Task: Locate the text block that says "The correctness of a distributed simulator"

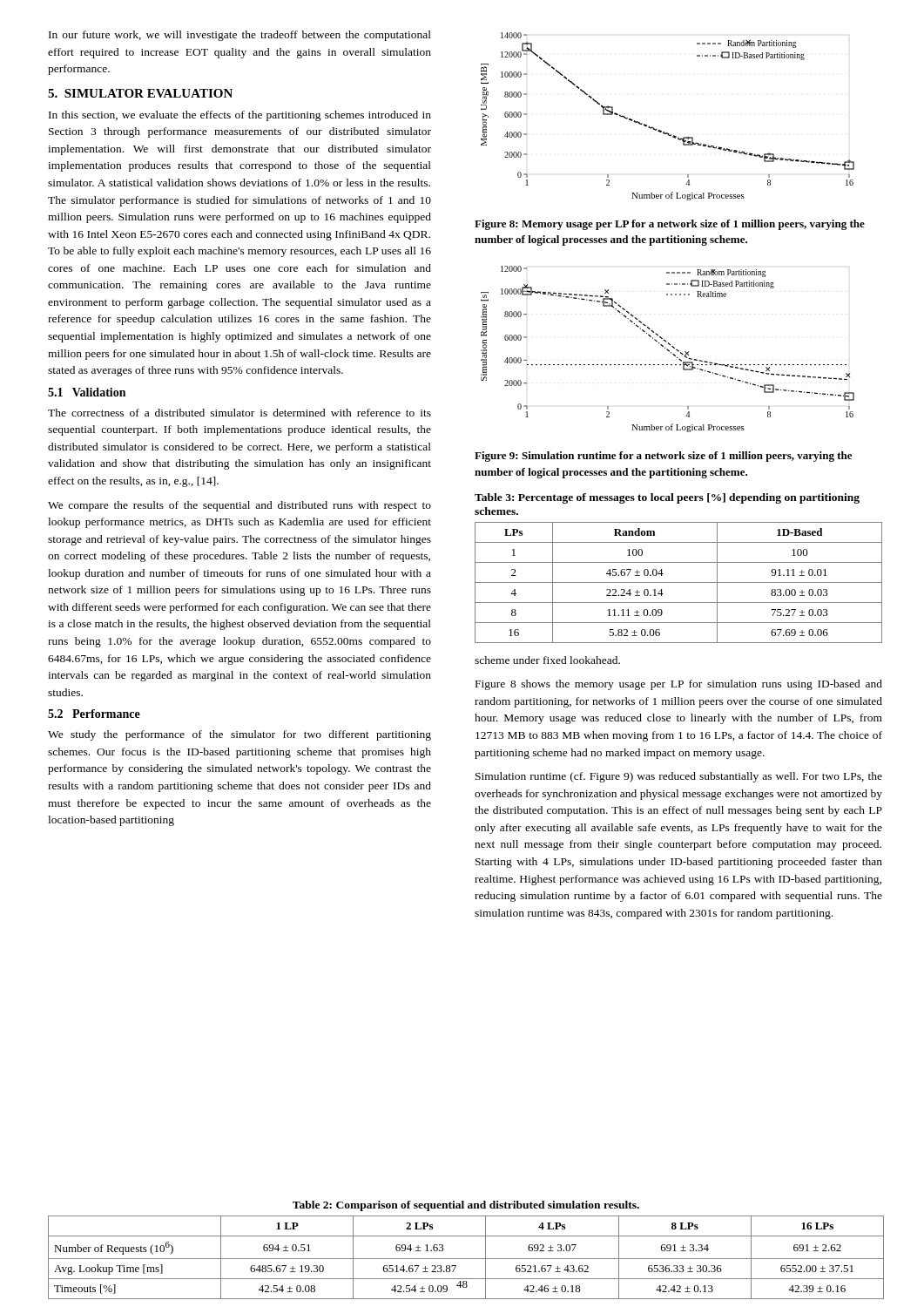Action: pyautogui.click(x=239, y=446)
